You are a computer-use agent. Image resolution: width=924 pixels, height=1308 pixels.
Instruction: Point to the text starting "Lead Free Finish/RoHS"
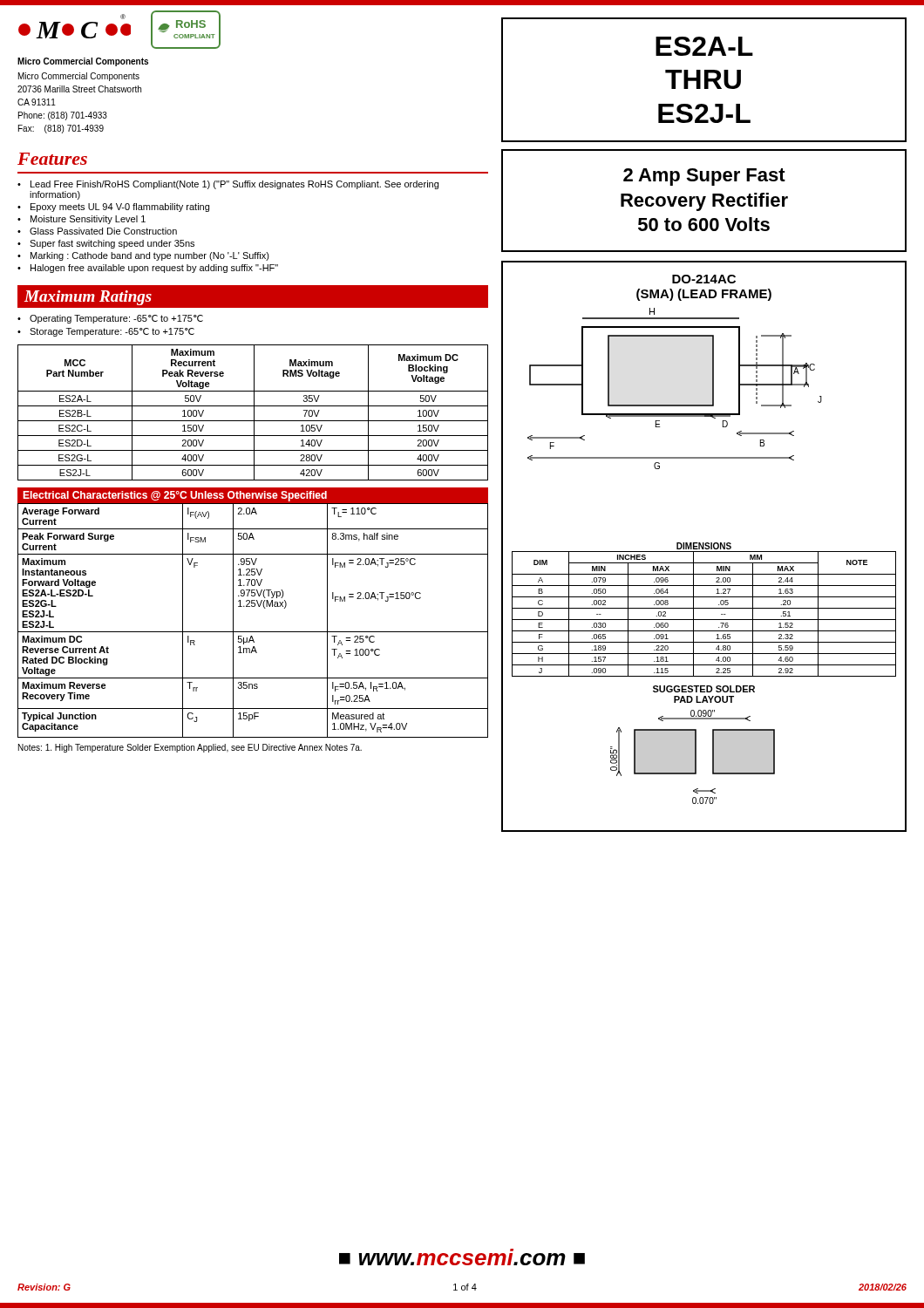[x=234, y=189]
